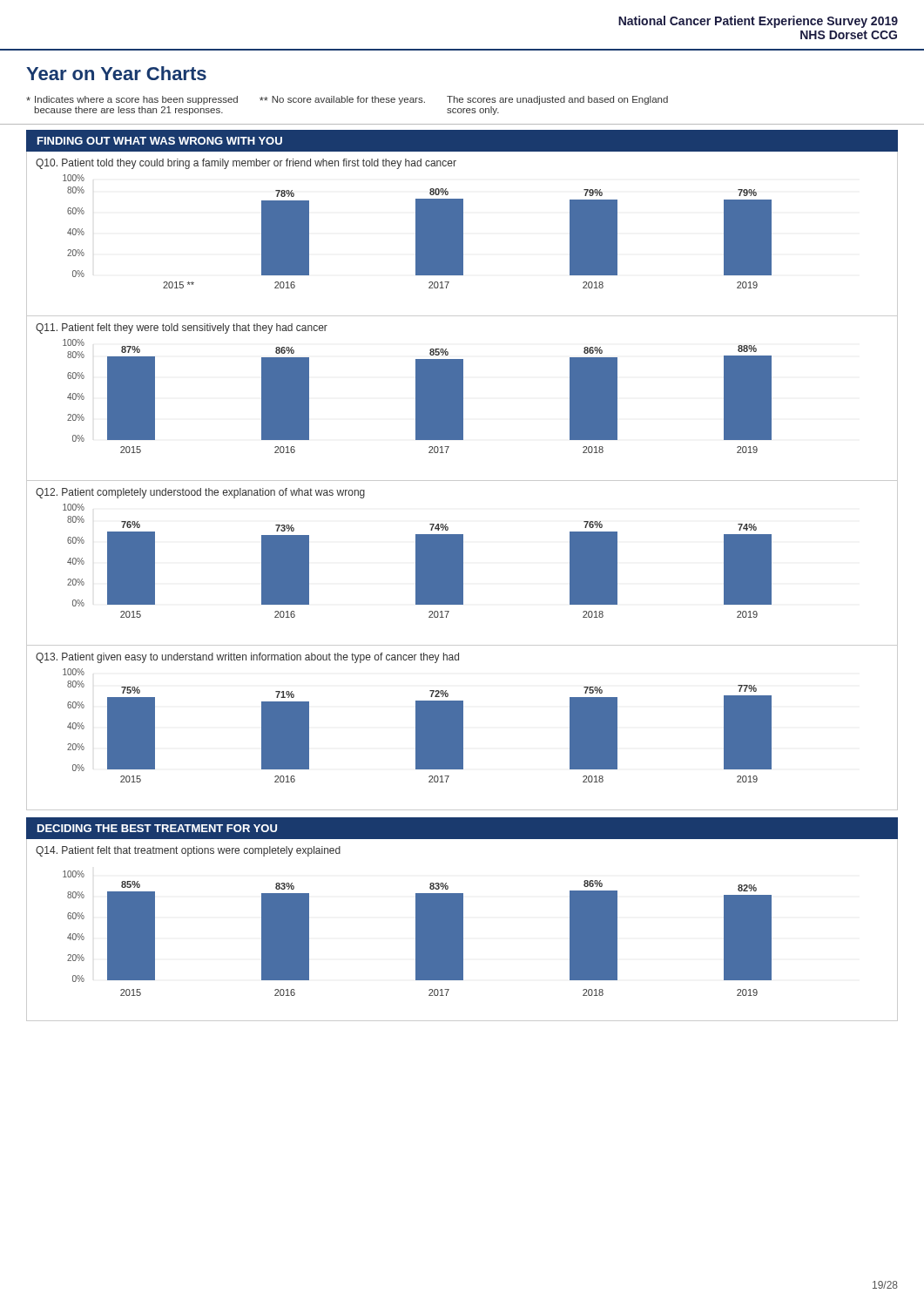This screenshot has width=924, height=1307.
Task: Click the caption that begins "Q13. Patient given easy to"
Action: tap(248, 657)
